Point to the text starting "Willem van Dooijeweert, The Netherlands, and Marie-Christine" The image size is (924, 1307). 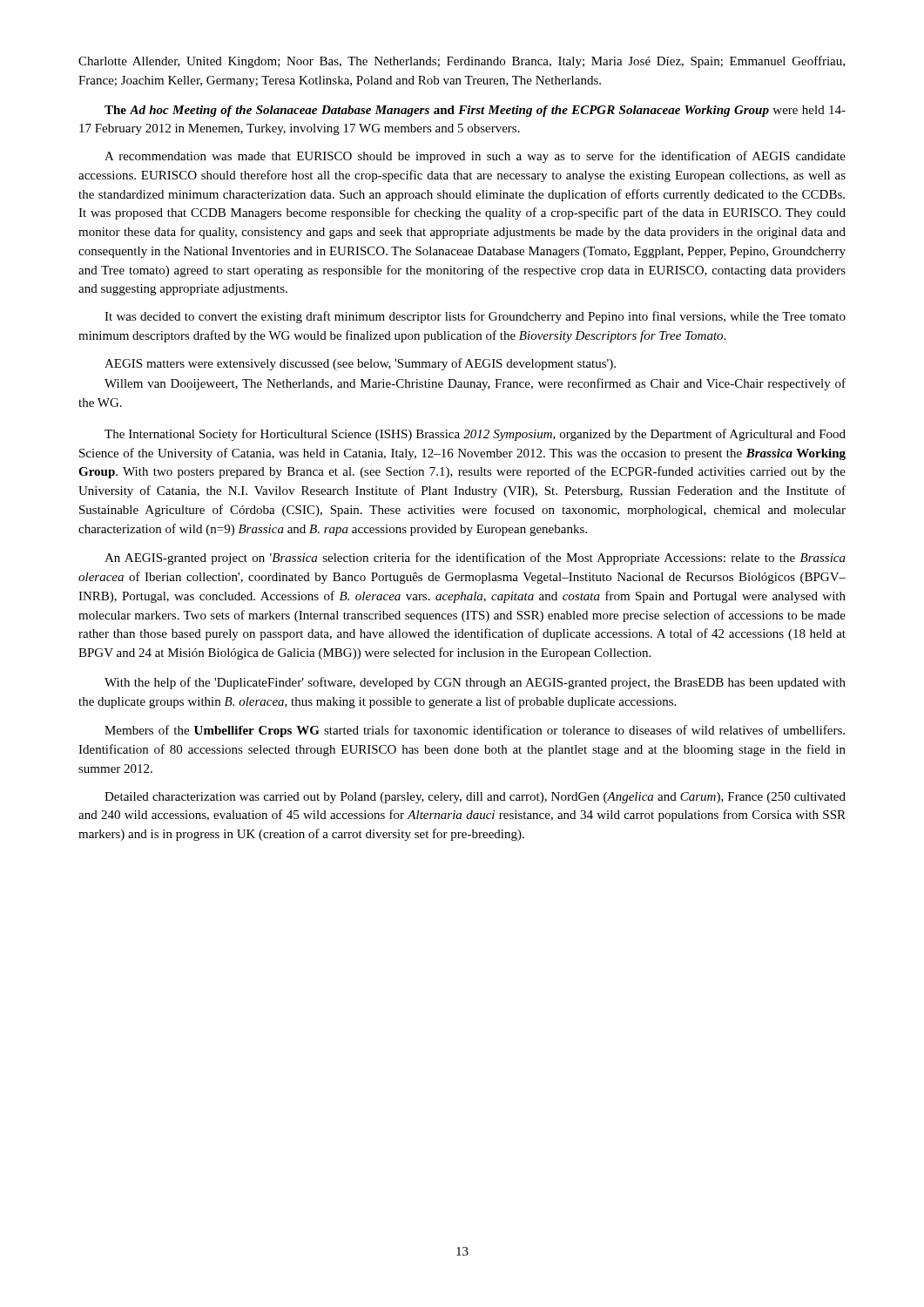tap(462, 394)
